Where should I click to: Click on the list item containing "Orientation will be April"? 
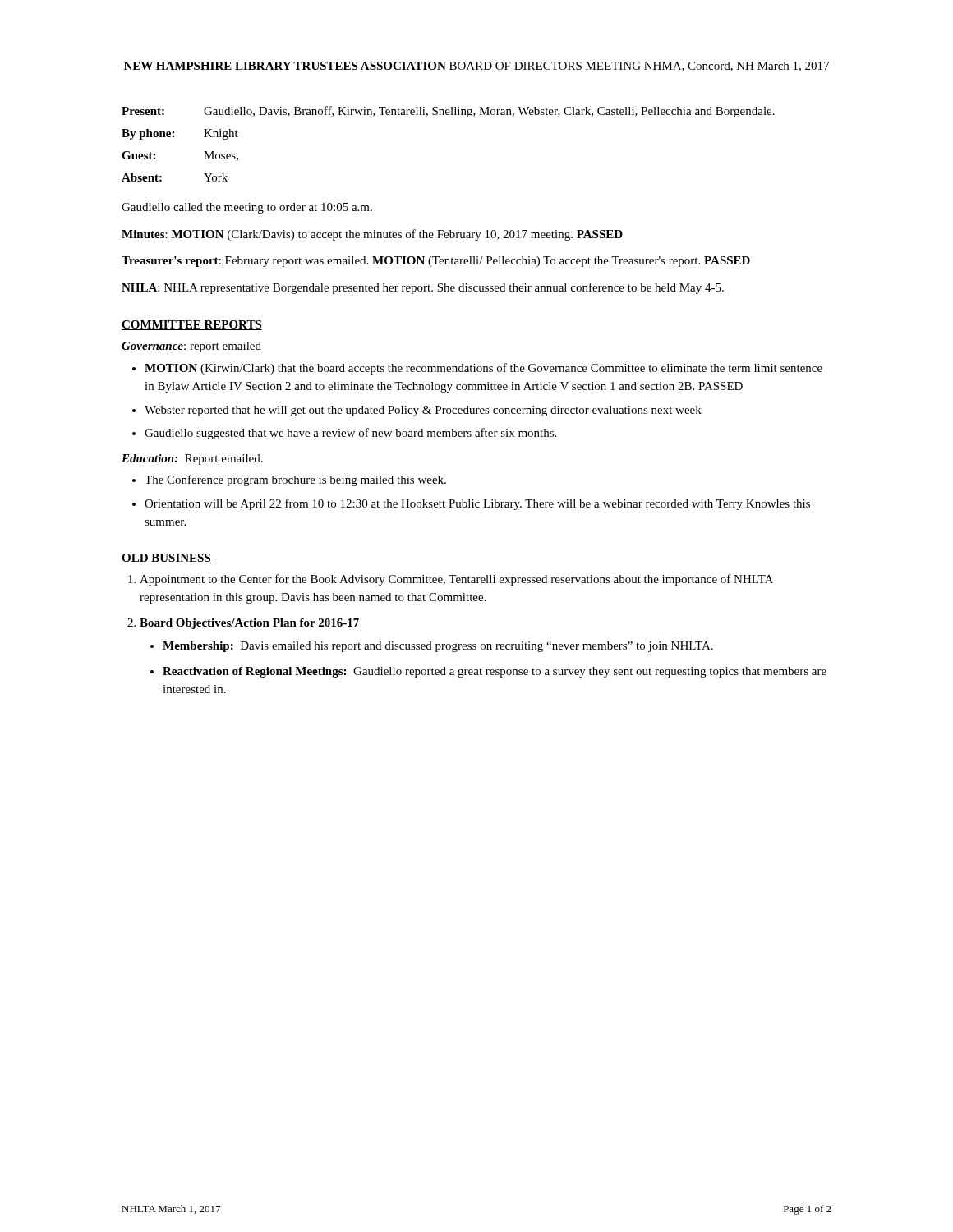(478, 512)
